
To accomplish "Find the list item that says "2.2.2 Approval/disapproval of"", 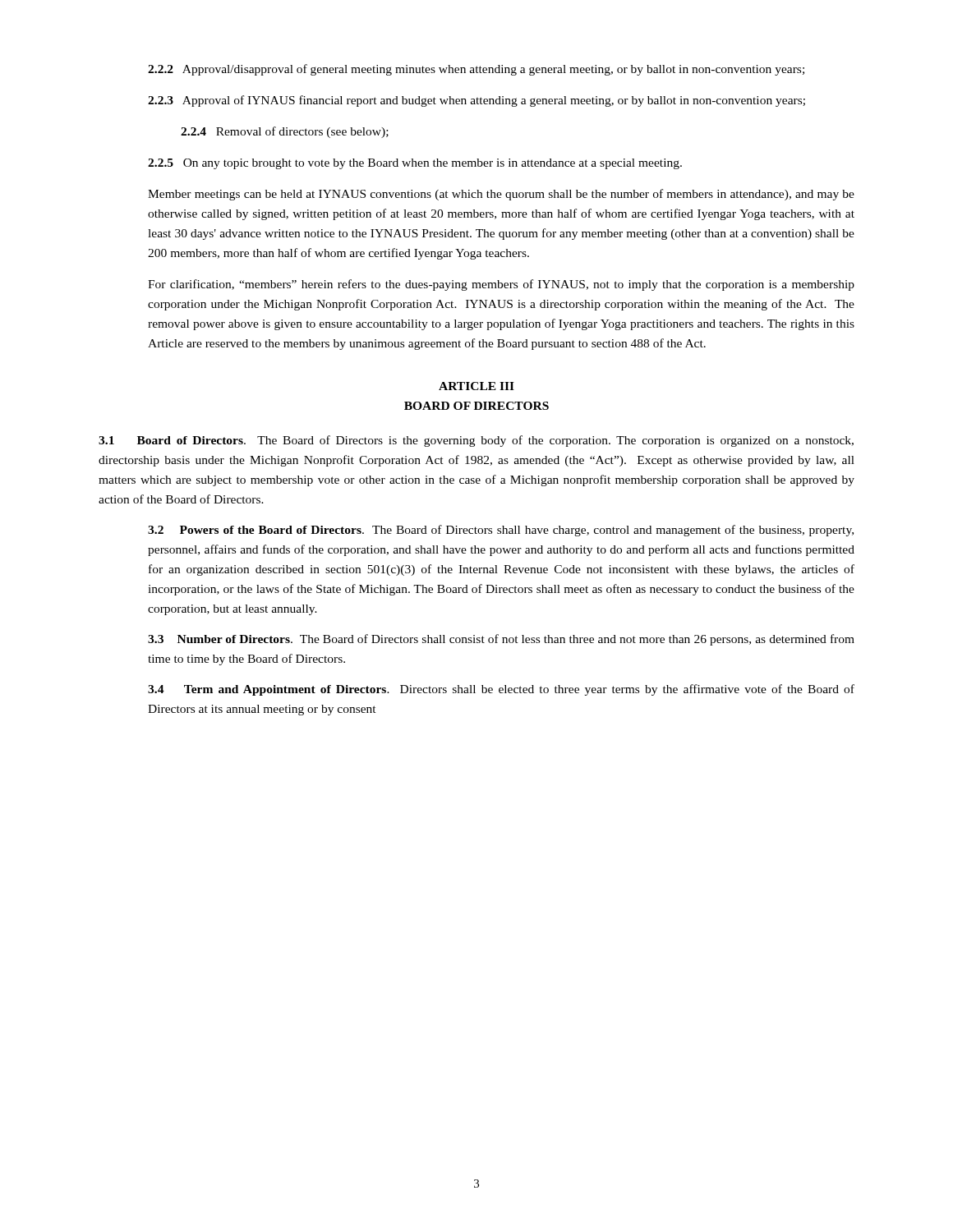I will [x=477, y=69].
